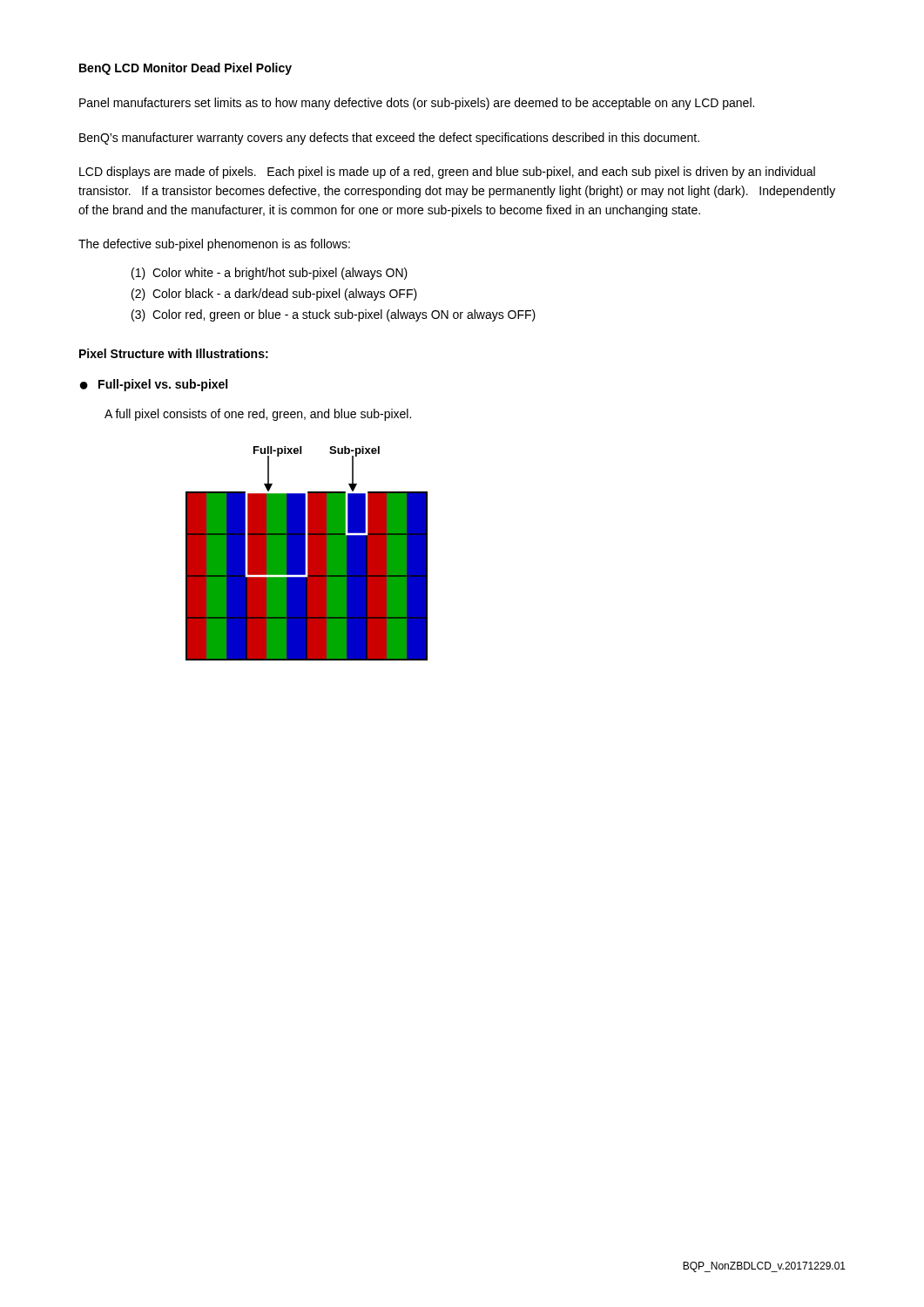This screenshot has height=1307, width=924.
Task: Find the section header that reads "BenQ LCD Monitor Dead Pixel Policy"
Action: 185,68
